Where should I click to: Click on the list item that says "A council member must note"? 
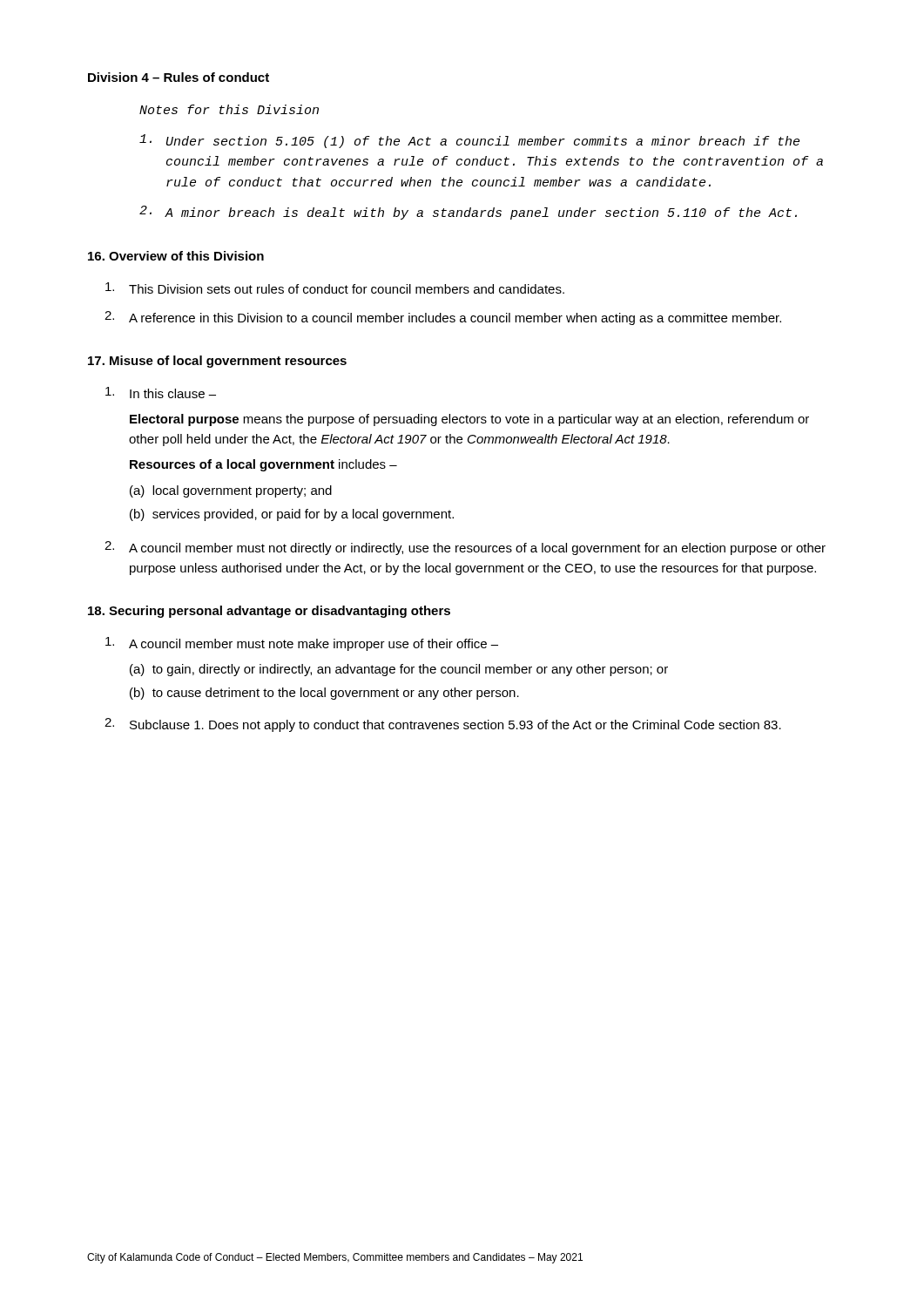[386, 670]
